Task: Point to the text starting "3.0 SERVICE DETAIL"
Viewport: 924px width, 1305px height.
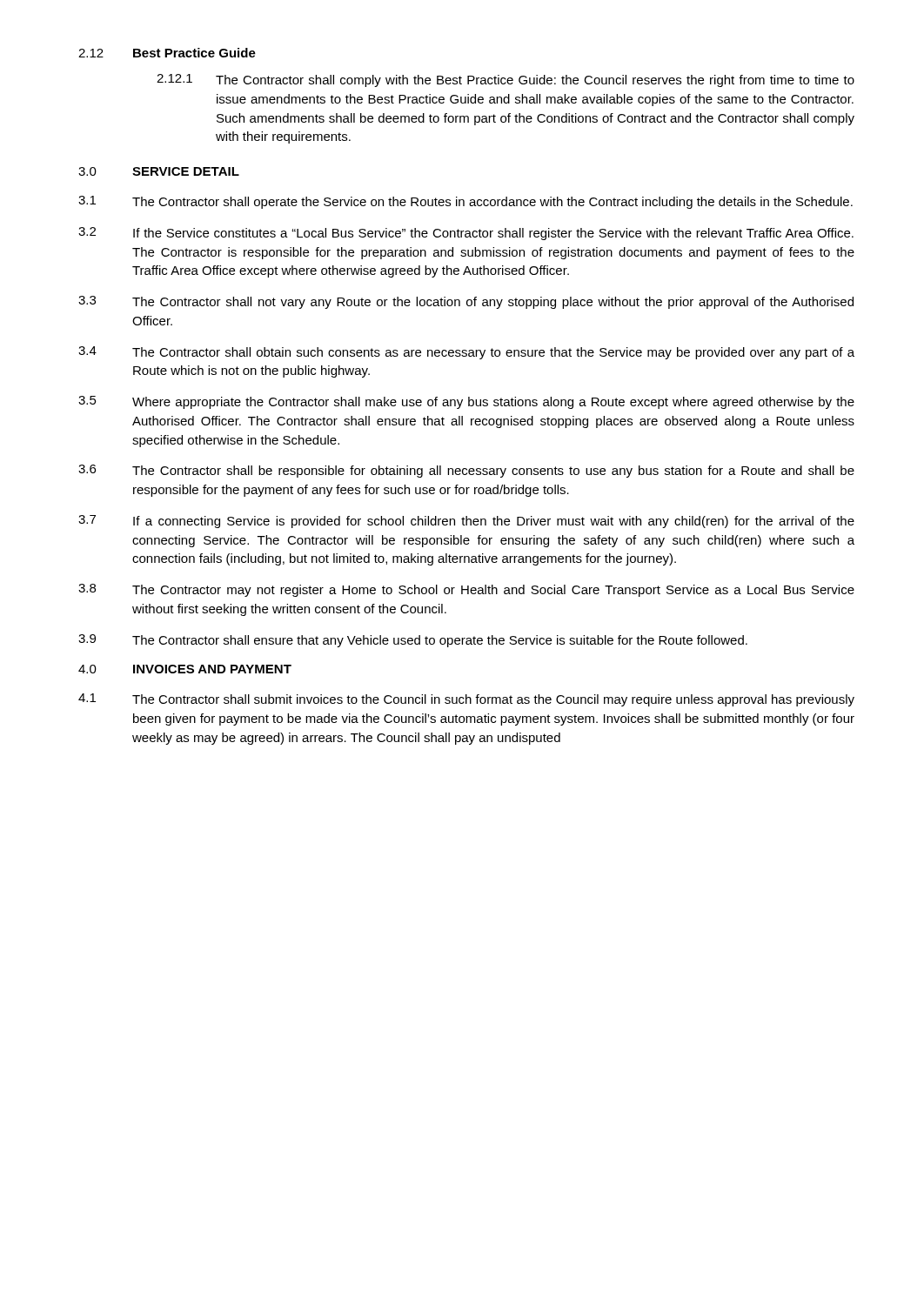Action: [x=159, y=171]
